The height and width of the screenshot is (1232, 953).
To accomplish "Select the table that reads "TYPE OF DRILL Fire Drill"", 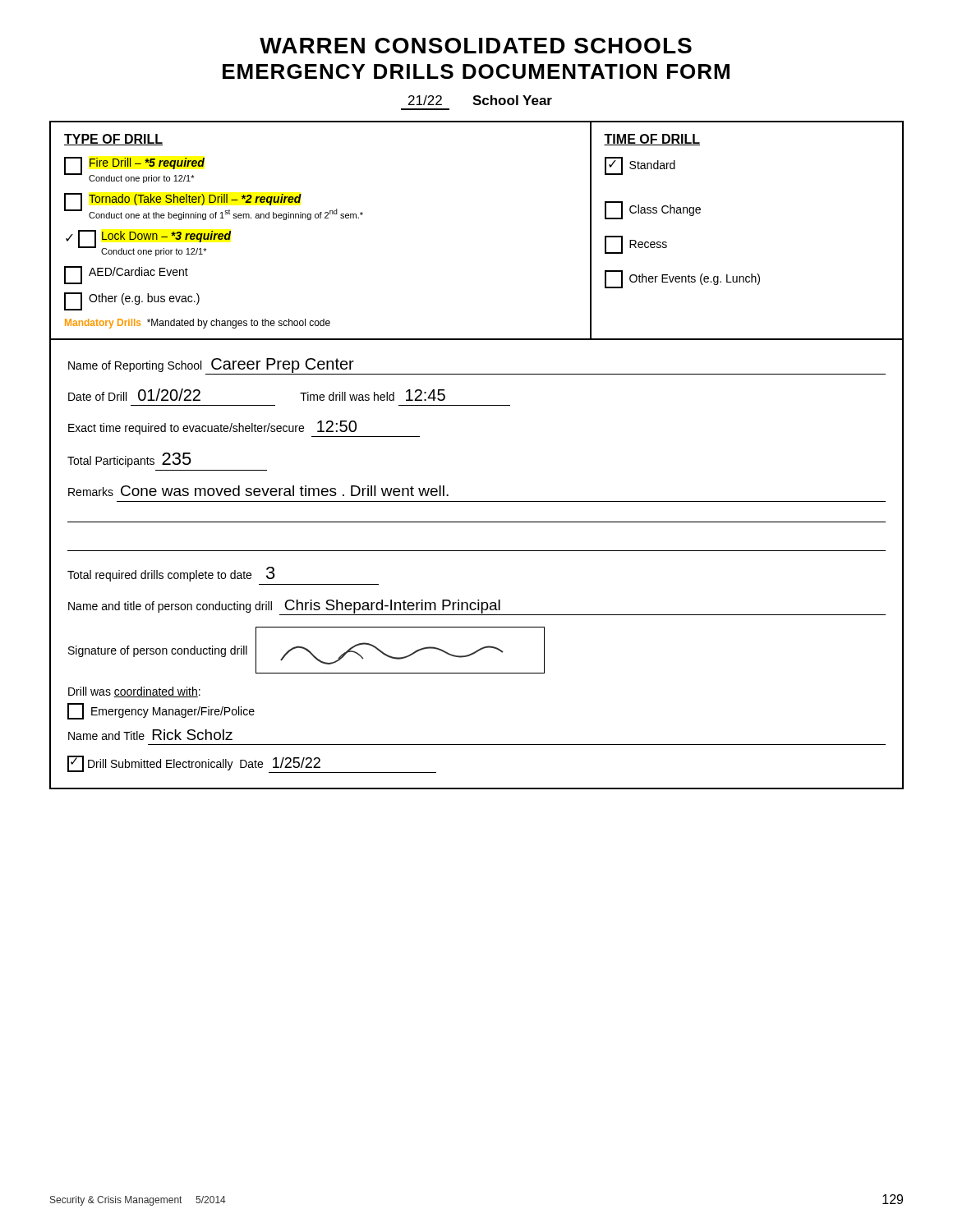I will pyautogui.click(x=476, y=455).
